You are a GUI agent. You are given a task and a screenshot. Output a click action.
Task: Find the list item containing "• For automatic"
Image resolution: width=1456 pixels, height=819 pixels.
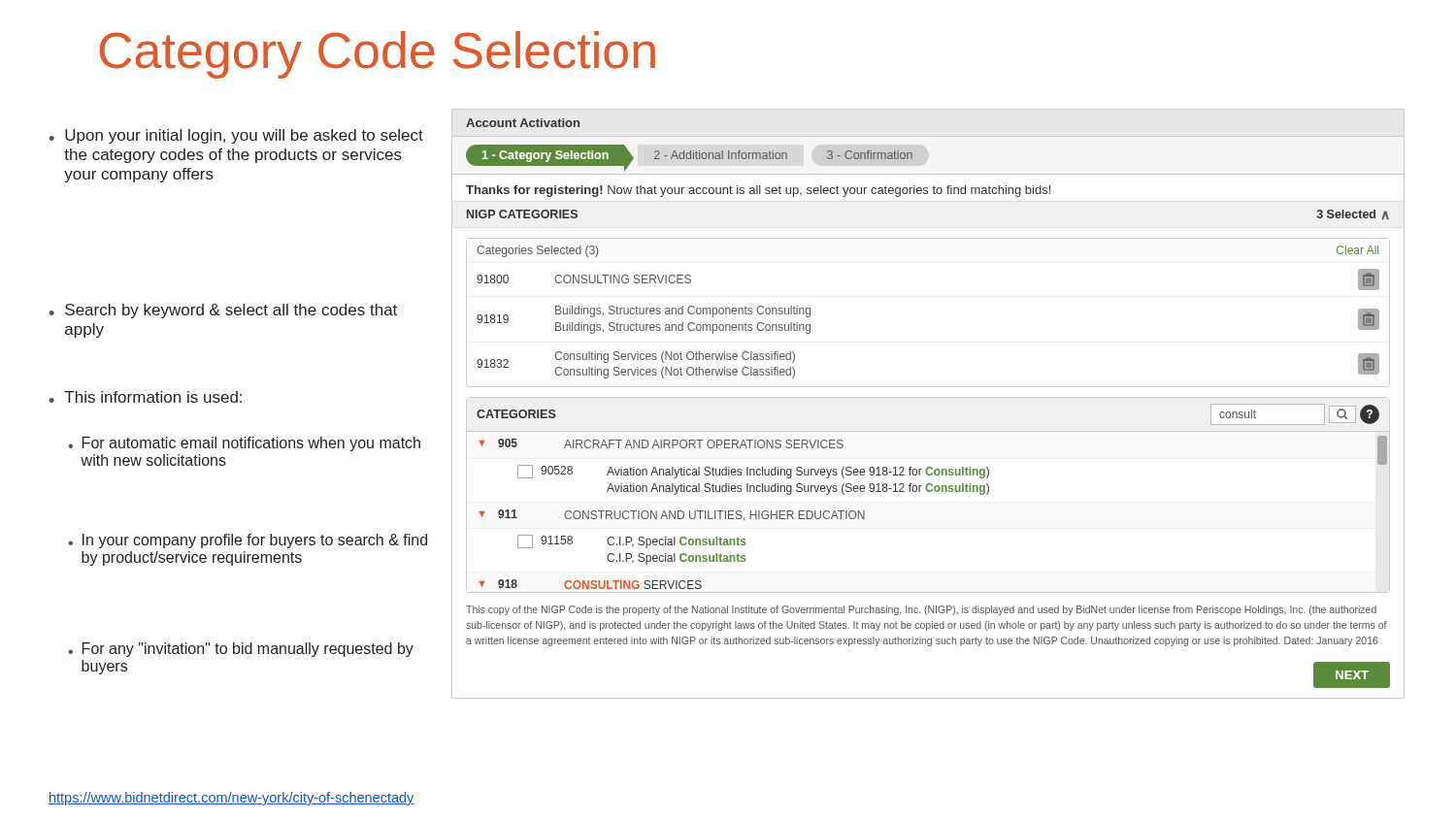[x=252, y=452]
